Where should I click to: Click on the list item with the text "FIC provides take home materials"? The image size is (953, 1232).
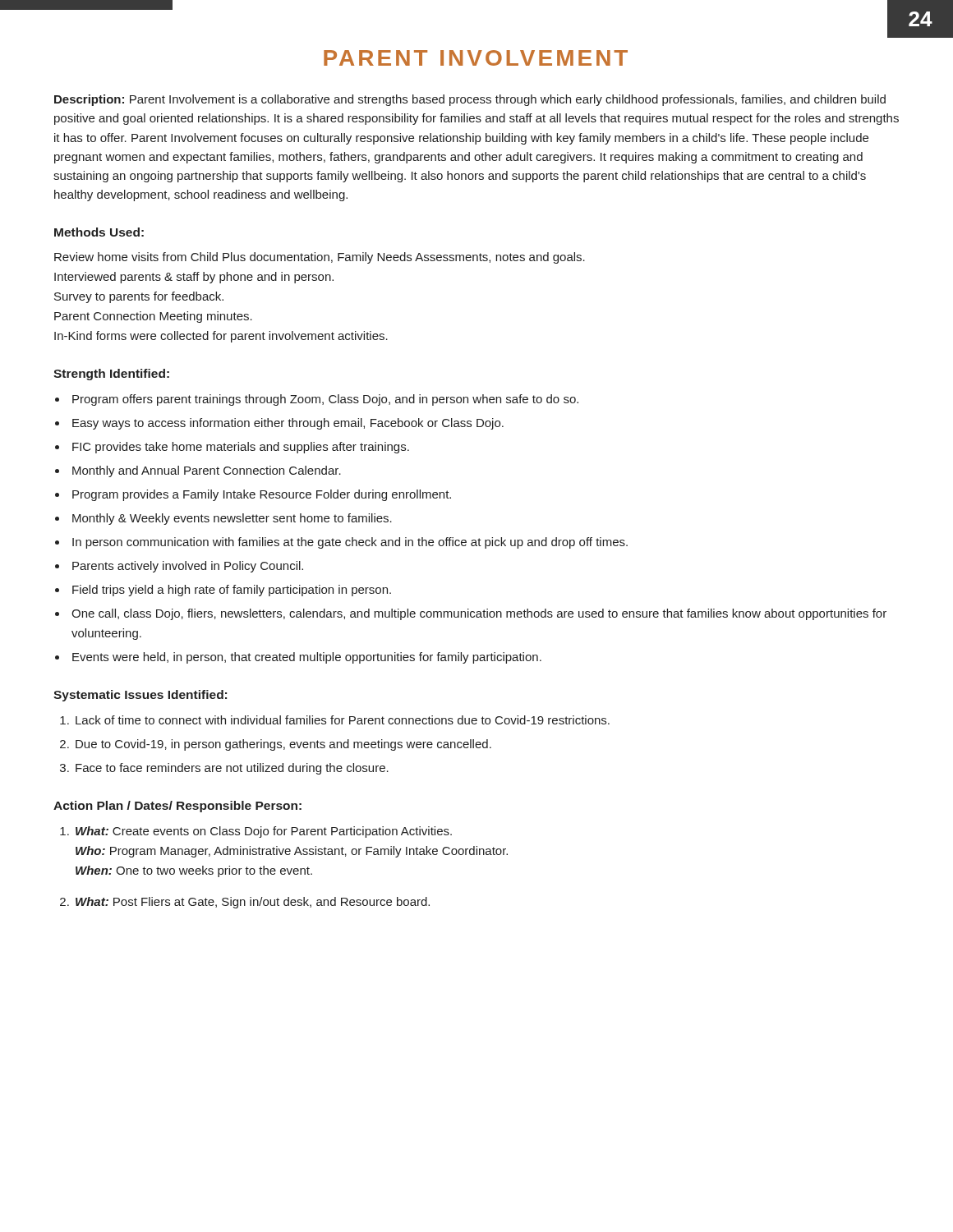point(241,446)
